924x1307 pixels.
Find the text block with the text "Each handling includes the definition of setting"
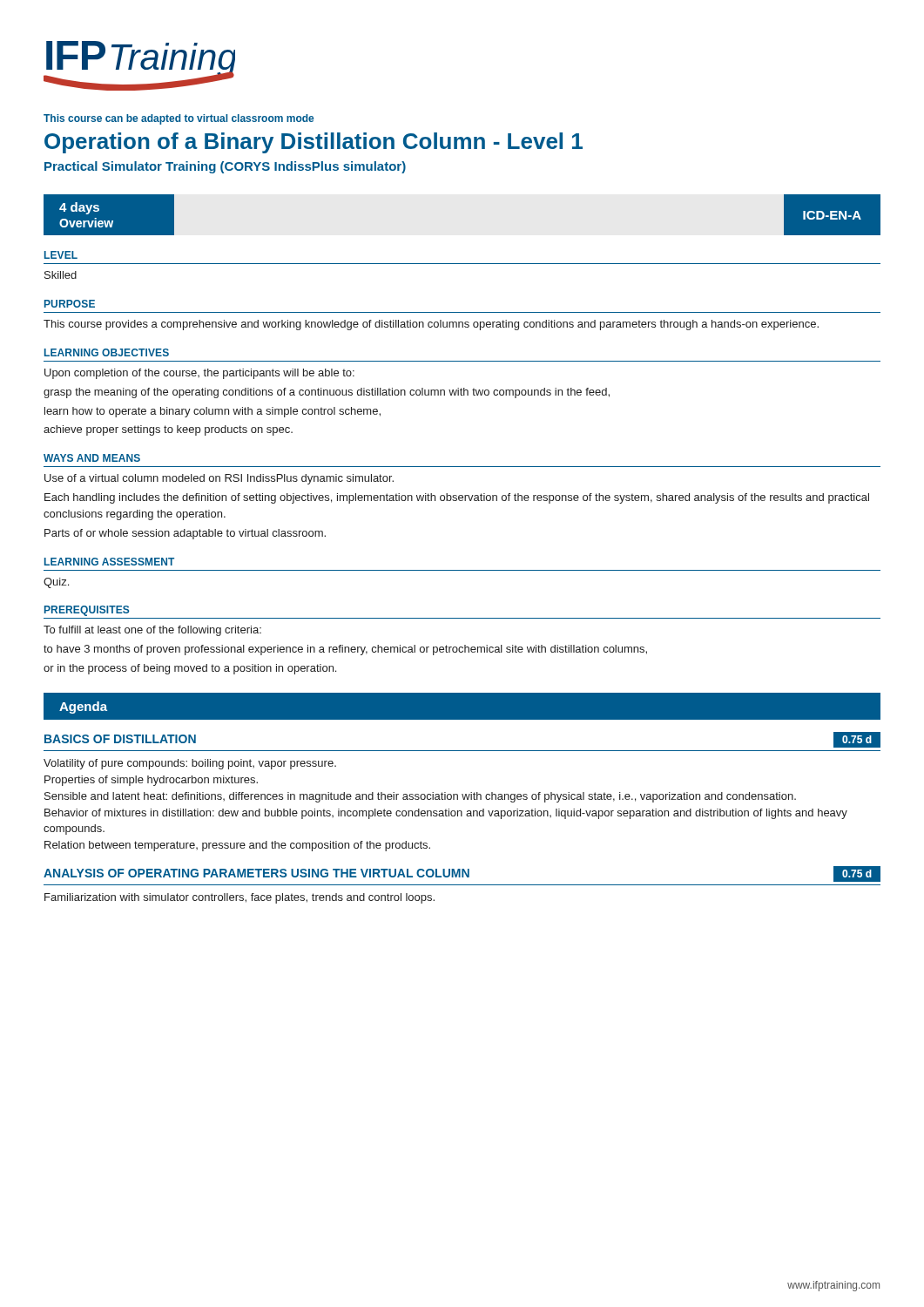pos(457,505)
